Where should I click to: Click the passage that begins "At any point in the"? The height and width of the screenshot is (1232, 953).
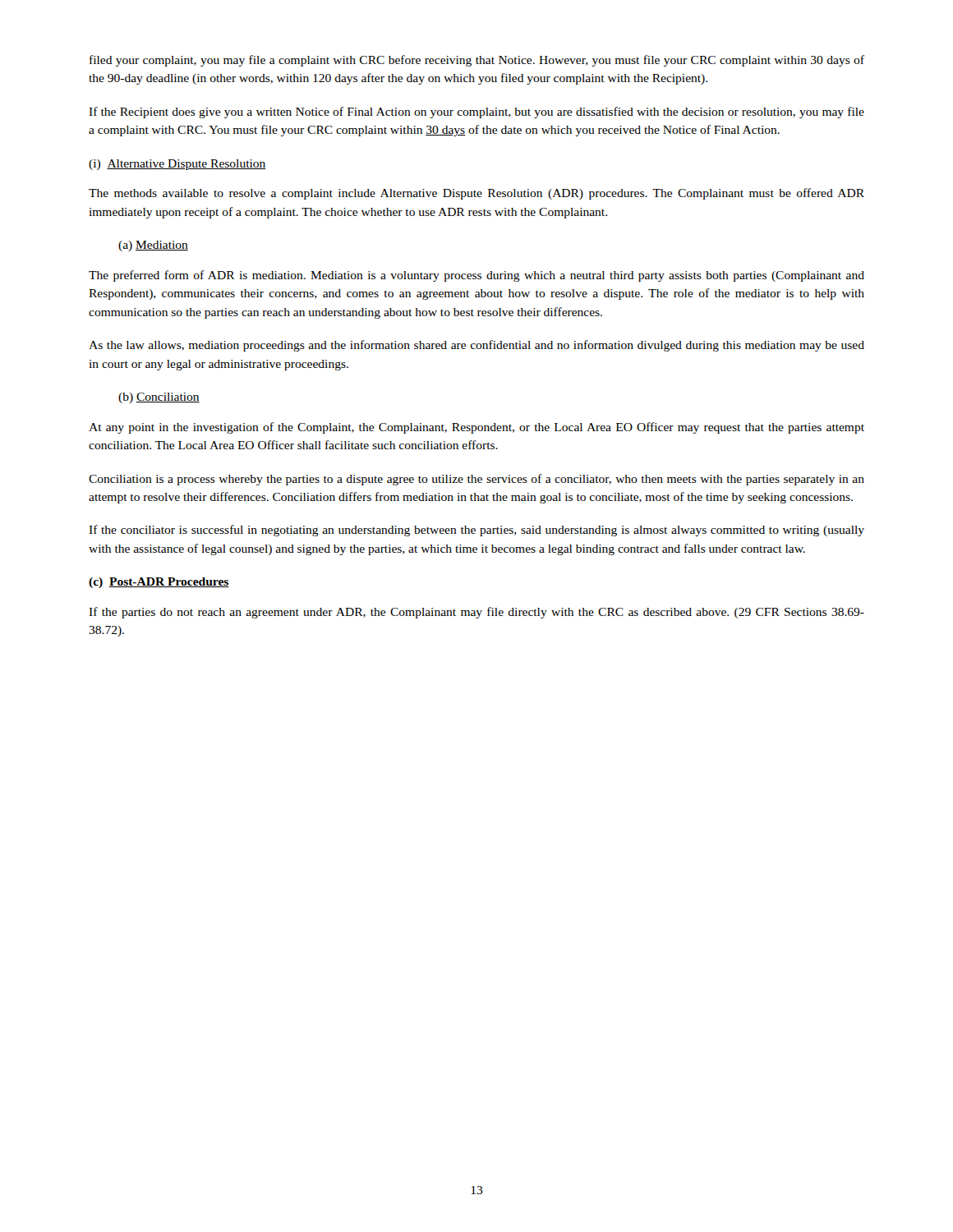[476, 436]
